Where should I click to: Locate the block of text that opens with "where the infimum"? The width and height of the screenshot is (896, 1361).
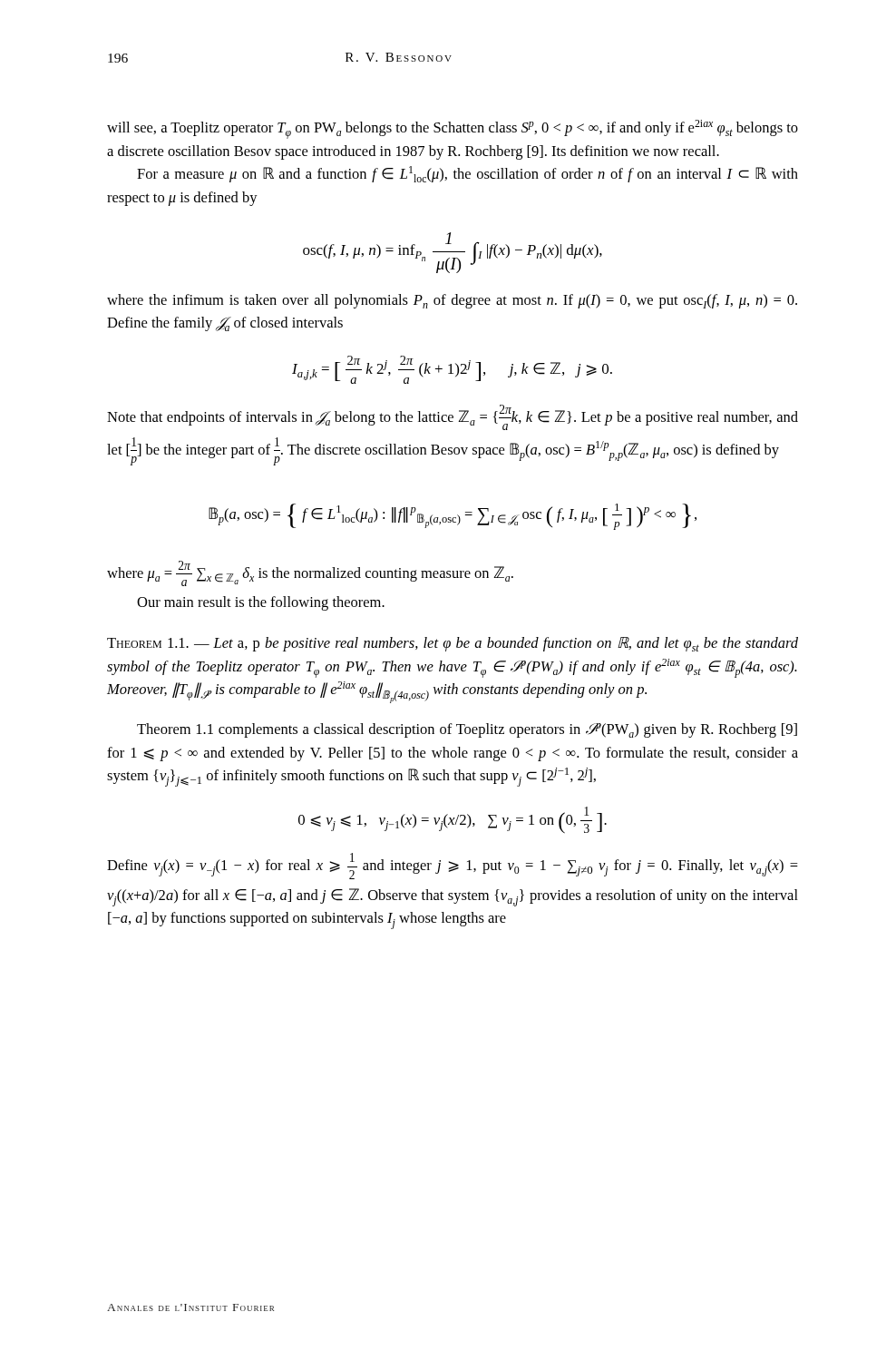pos(453,313)
